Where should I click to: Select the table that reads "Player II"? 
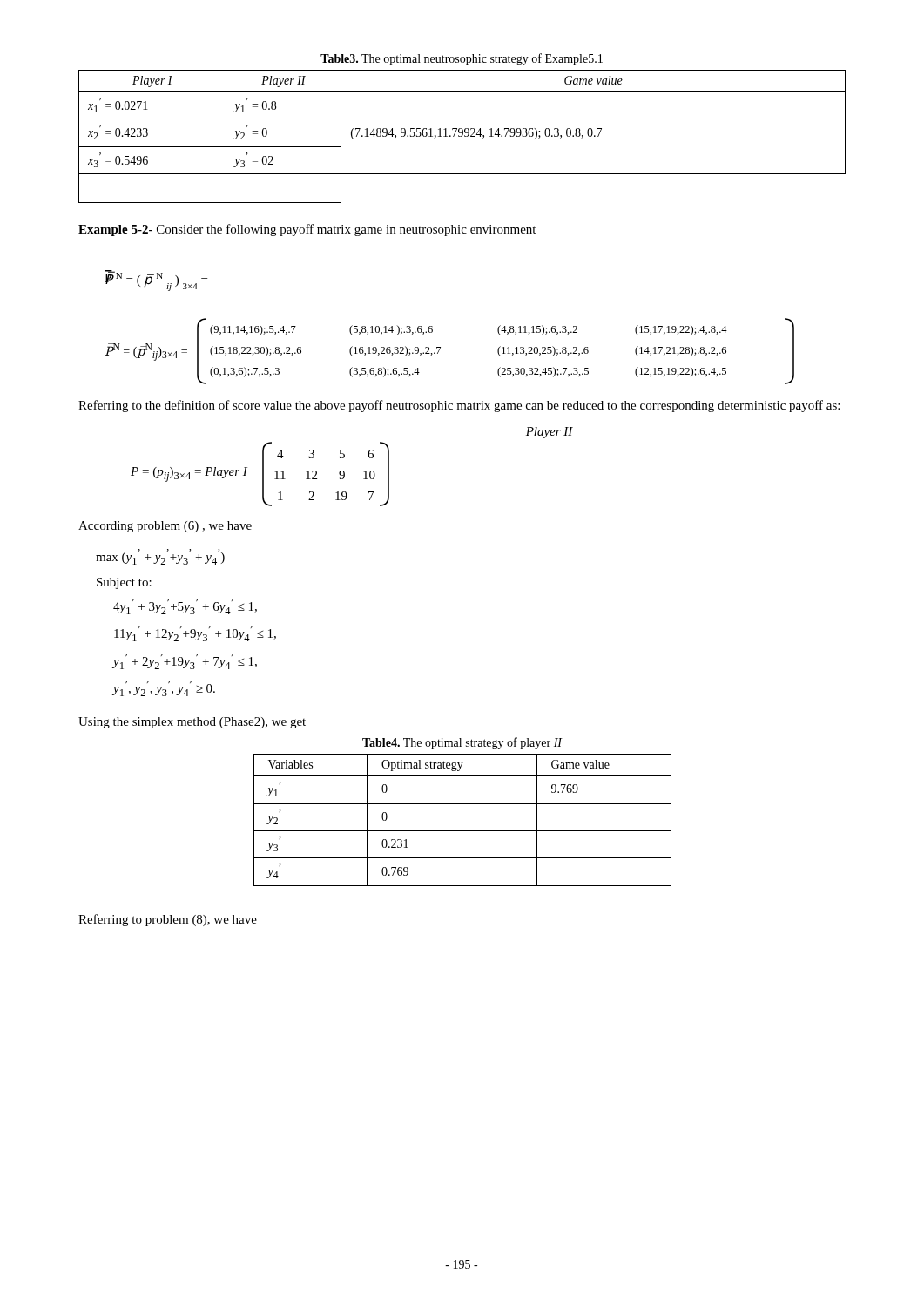tap(462, 137)
